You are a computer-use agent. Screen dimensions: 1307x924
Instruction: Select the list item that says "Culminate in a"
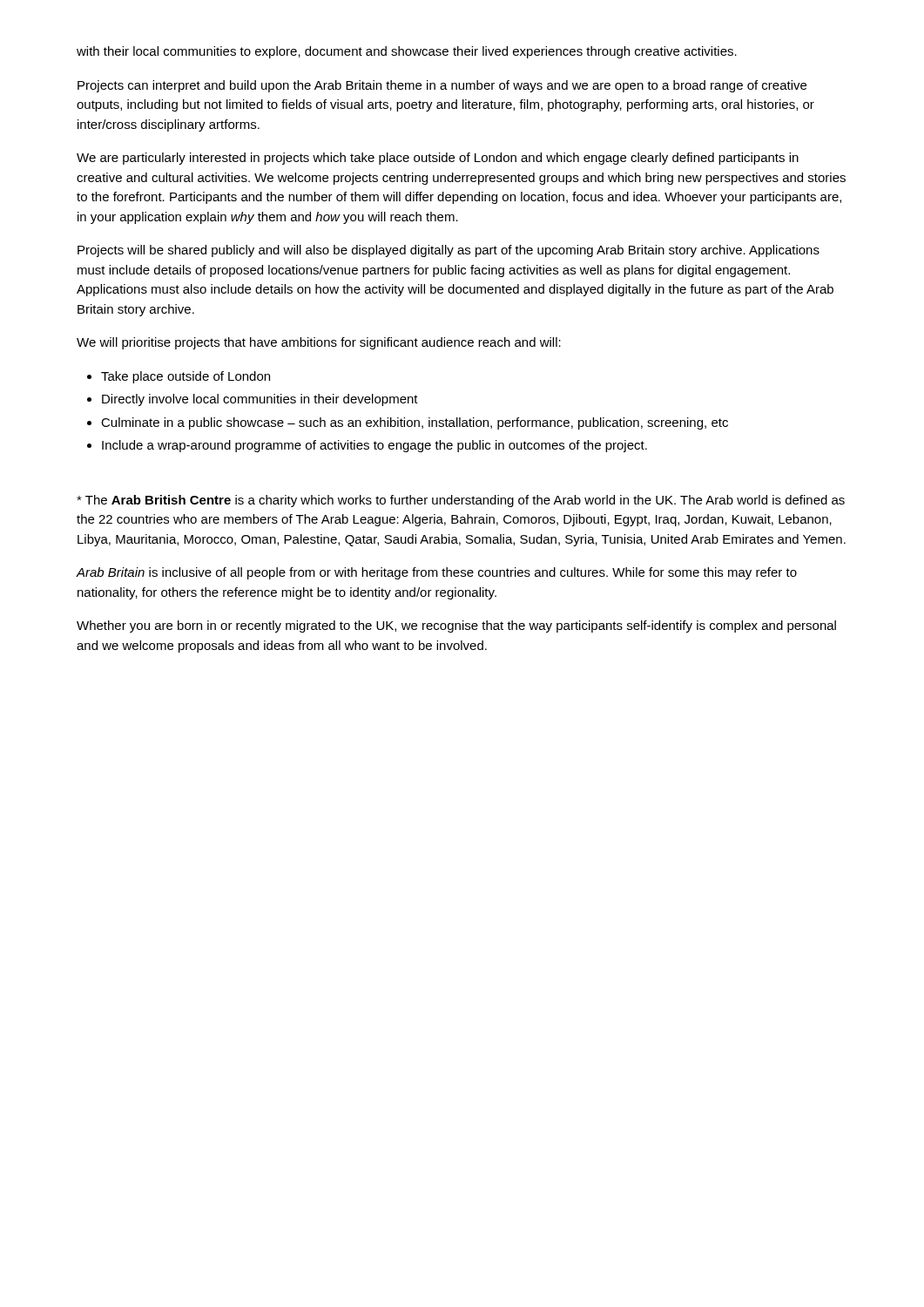pyautogui.click(x=415, y=422)
